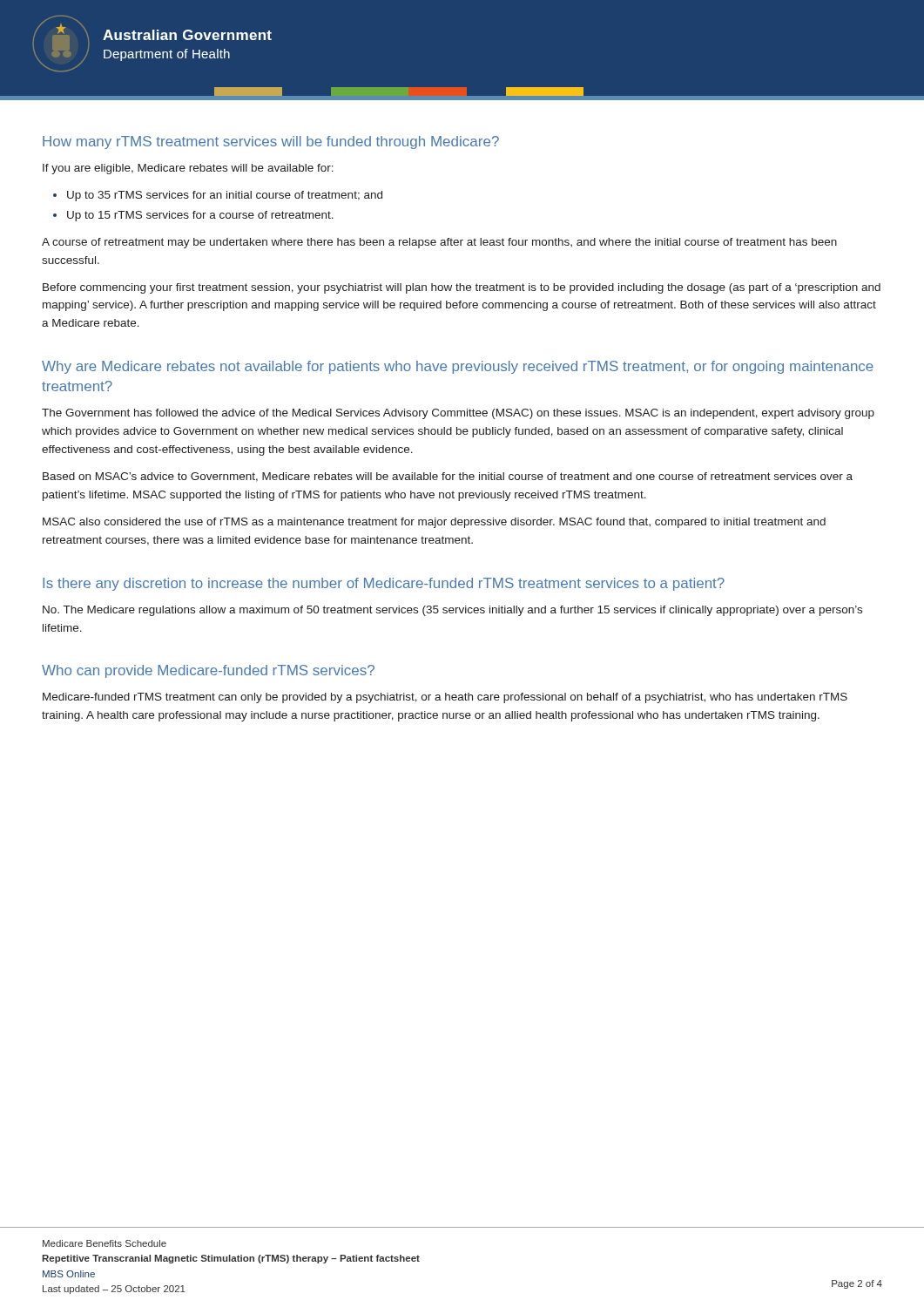Viewport: 924px width, 1307px height.
Task: Point to the passage starting "Before commencing your first"
Action: tap(462, 306)
